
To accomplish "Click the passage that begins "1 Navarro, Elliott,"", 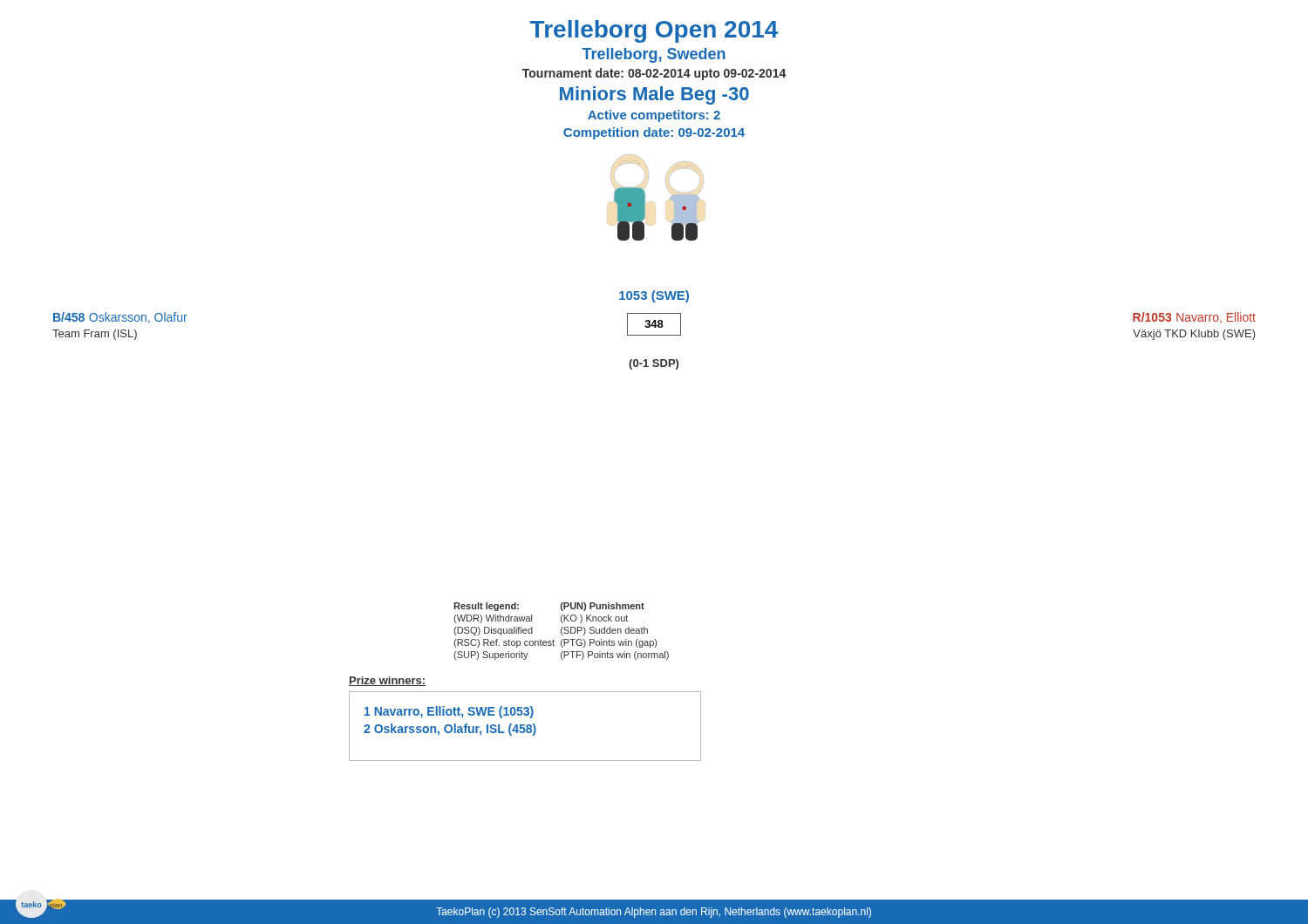I will tap(525, 720).
